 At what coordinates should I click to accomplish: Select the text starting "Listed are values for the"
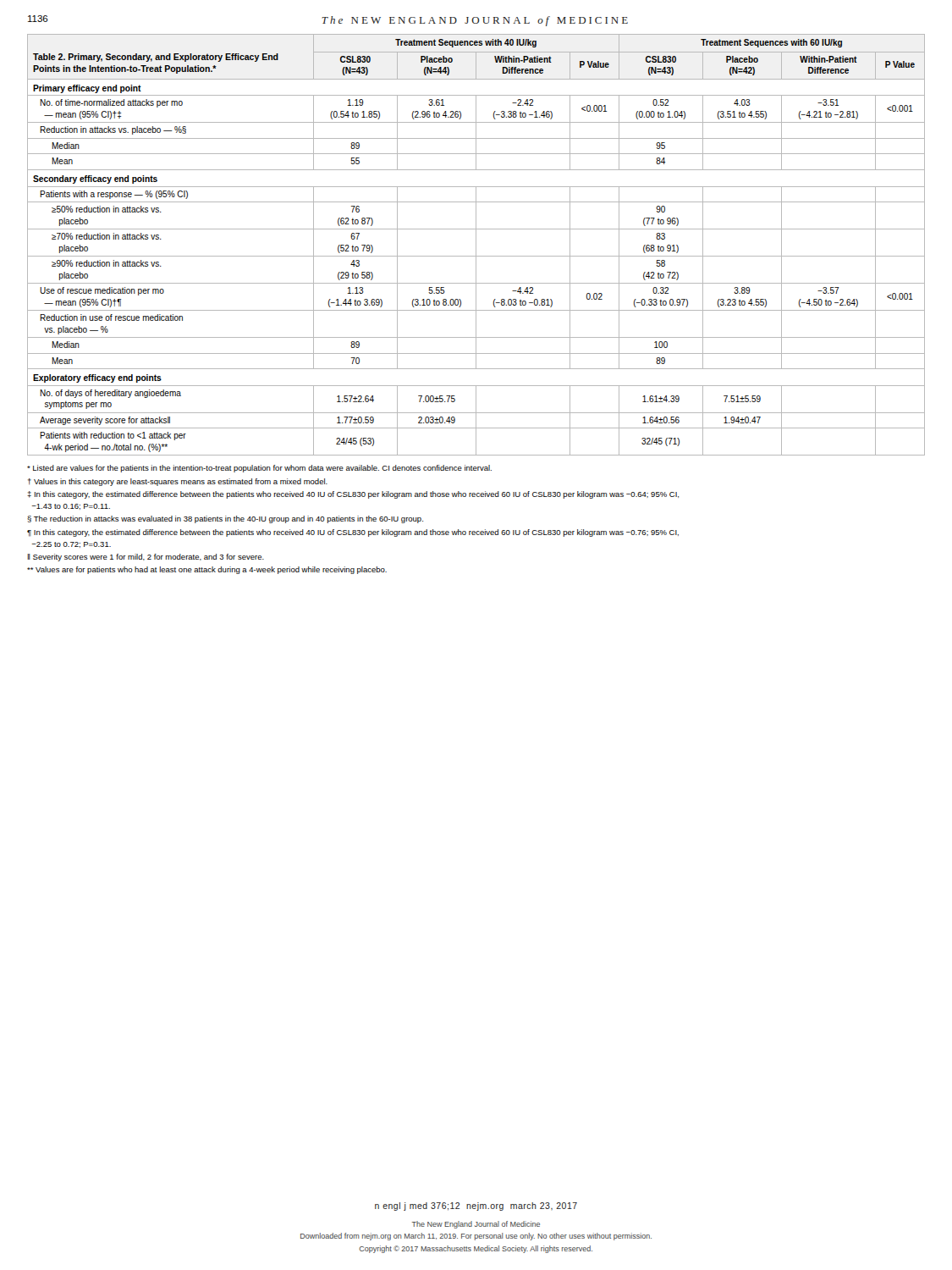[x=476, y=519]
